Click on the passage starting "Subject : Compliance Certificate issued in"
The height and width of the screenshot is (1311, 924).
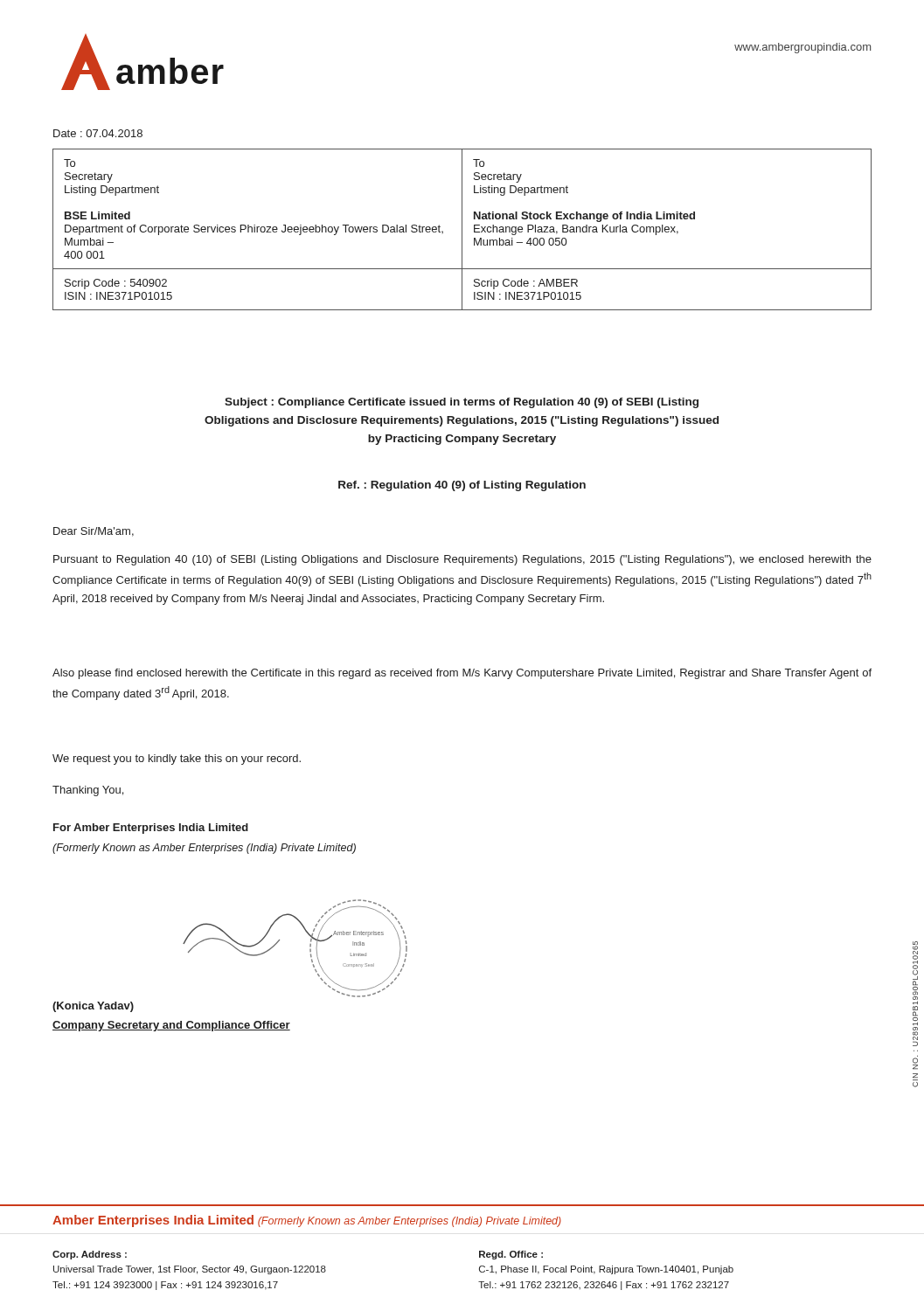coord(462,420)
